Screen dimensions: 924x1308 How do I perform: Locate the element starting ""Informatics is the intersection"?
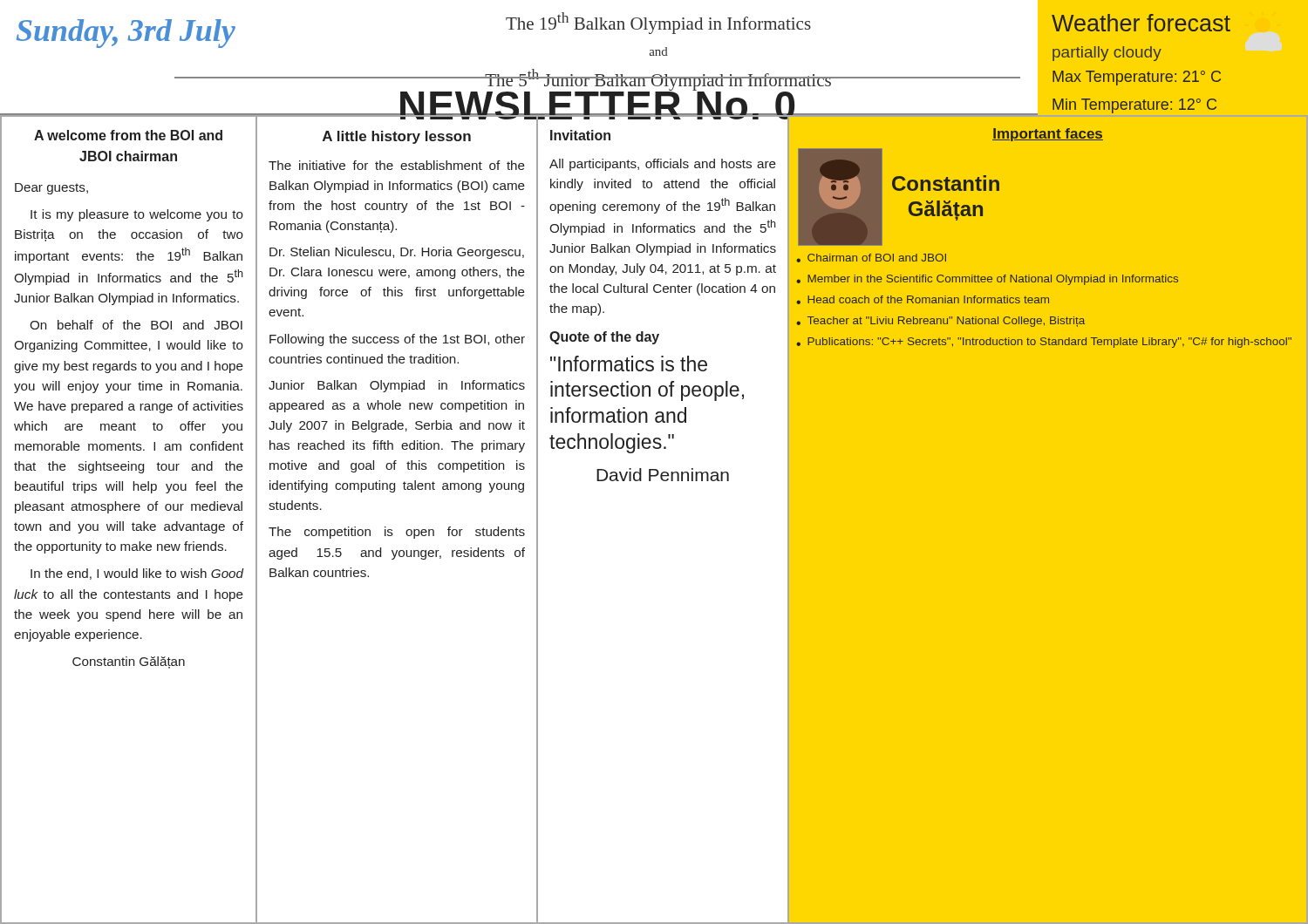pos(663,420)
